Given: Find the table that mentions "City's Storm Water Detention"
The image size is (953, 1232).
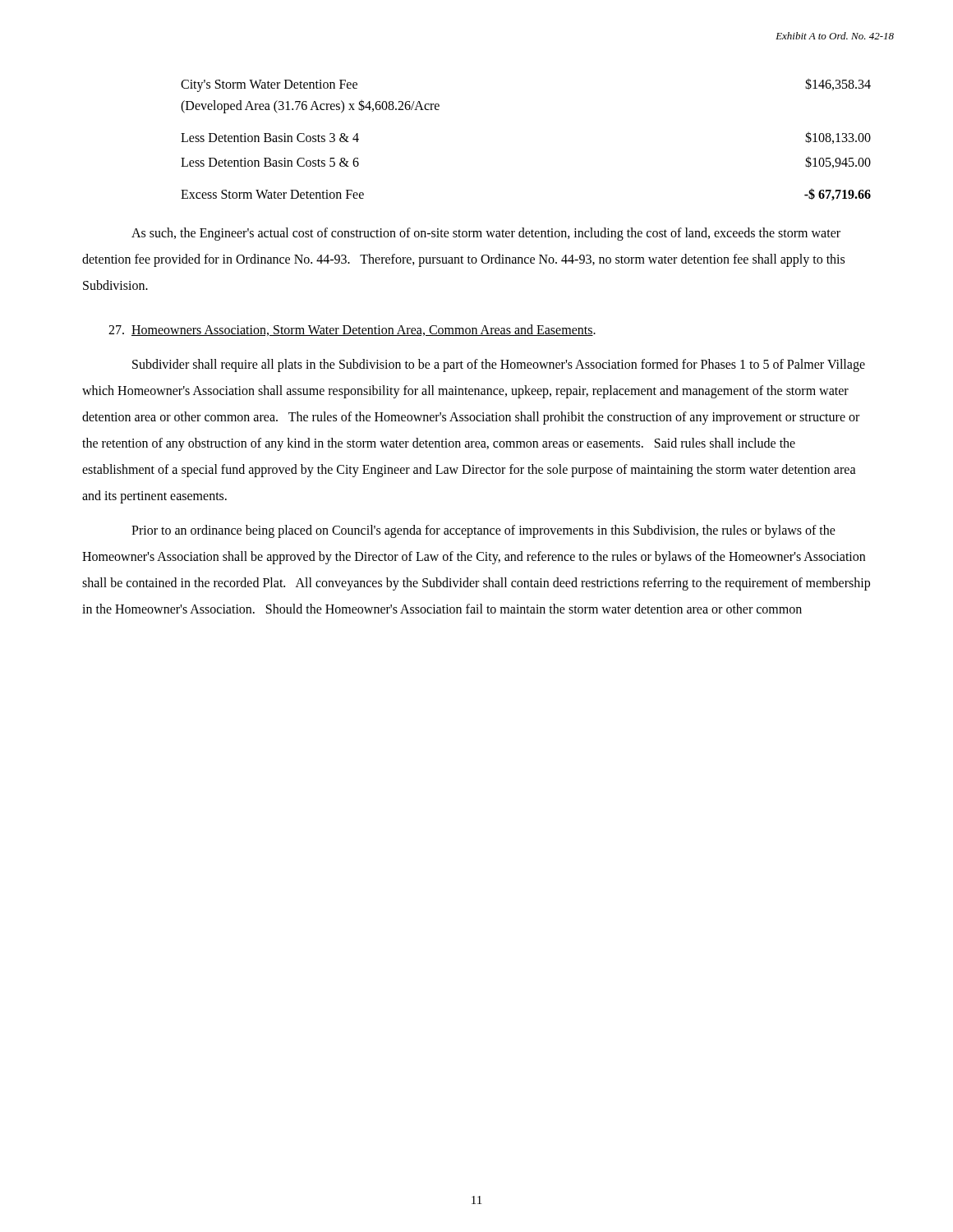Looking at the screenshot, I should tap(476, 140).
